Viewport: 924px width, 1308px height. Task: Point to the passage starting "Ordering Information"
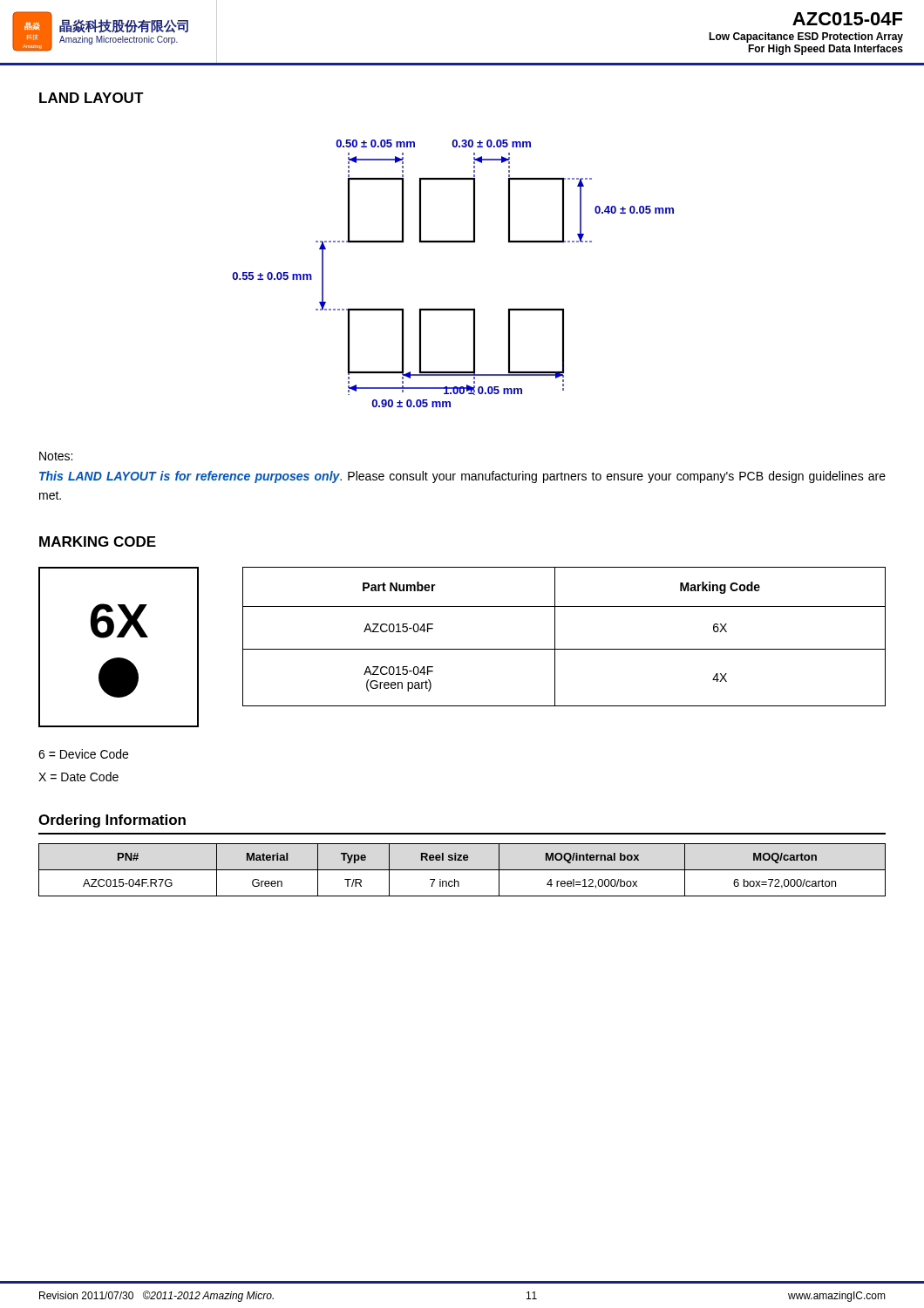(x=112, y=820)
